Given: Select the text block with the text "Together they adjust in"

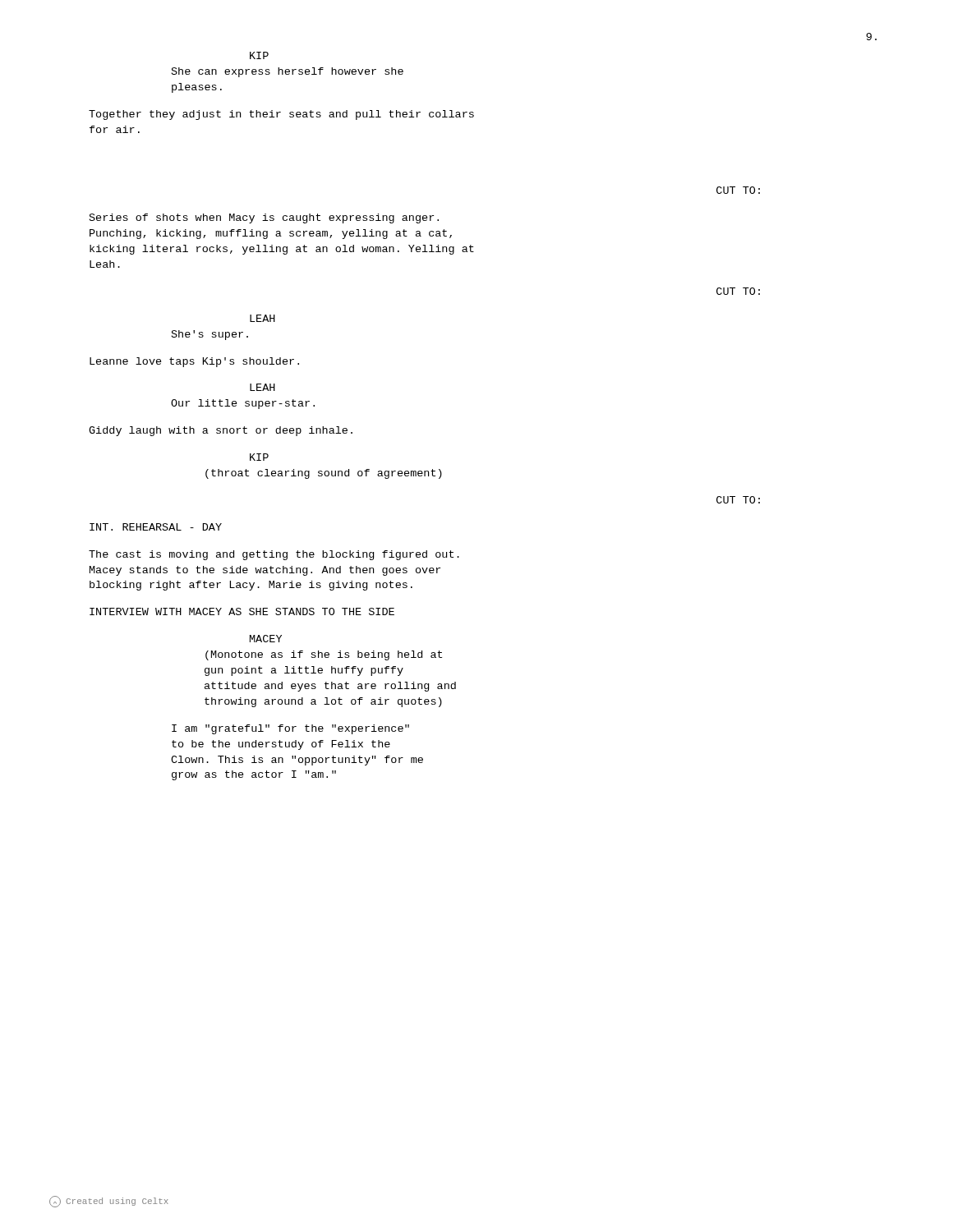Looking at the screenshot, I should point(426,123).
